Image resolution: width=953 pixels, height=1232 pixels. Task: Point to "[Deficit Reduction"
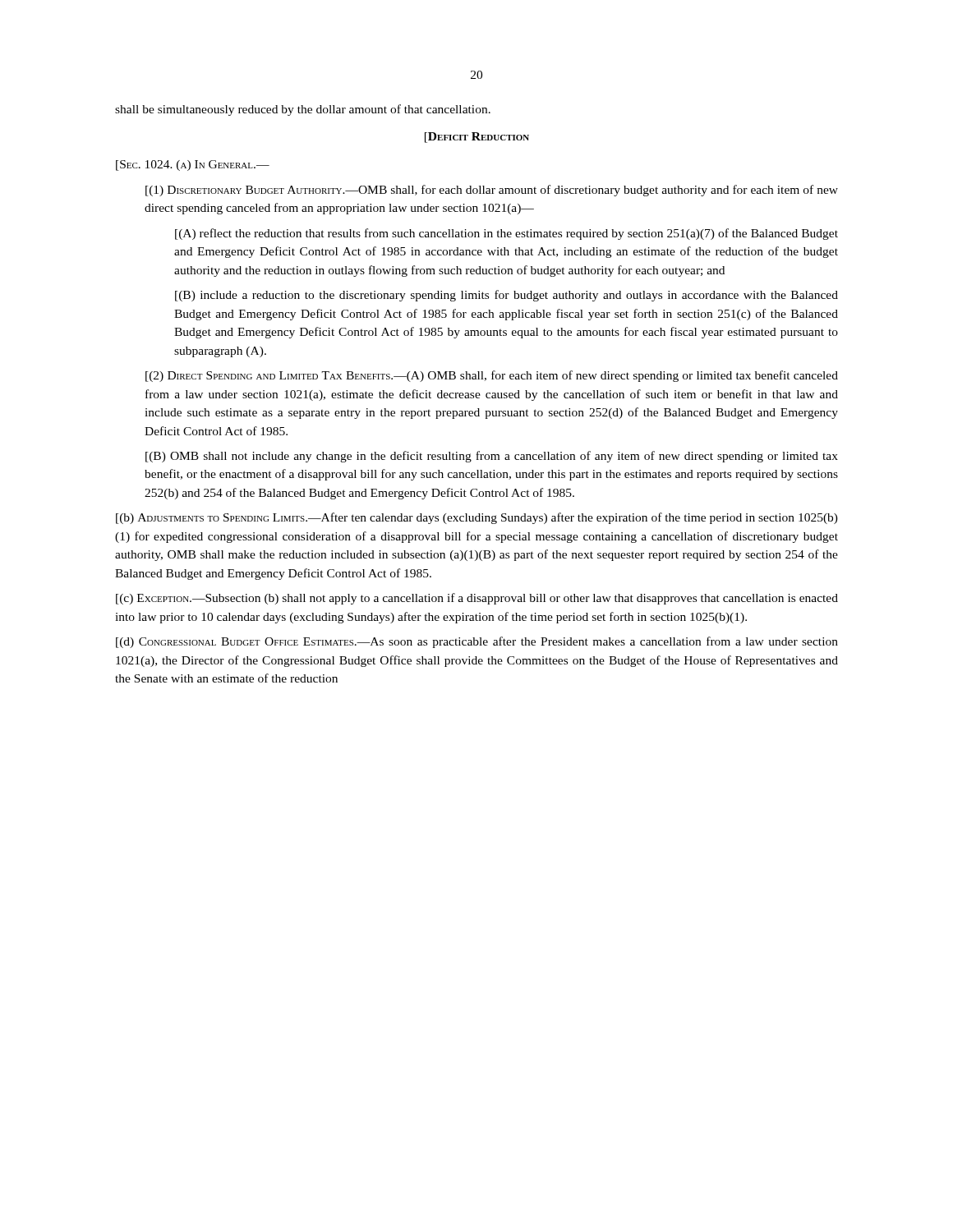click(x=476, y=136)
